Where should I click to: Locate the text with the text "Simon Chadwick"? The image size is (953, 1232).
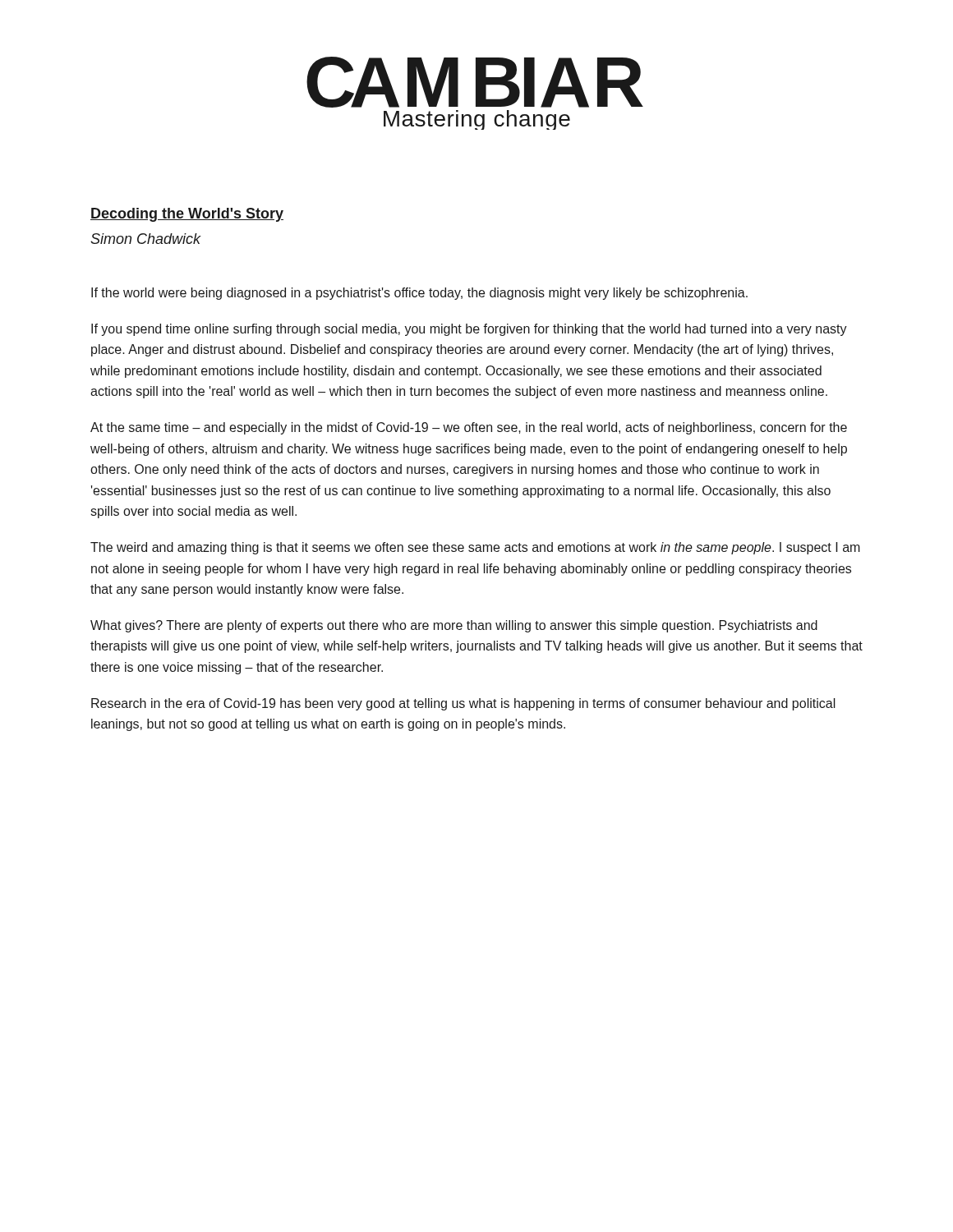click(146, 239)
